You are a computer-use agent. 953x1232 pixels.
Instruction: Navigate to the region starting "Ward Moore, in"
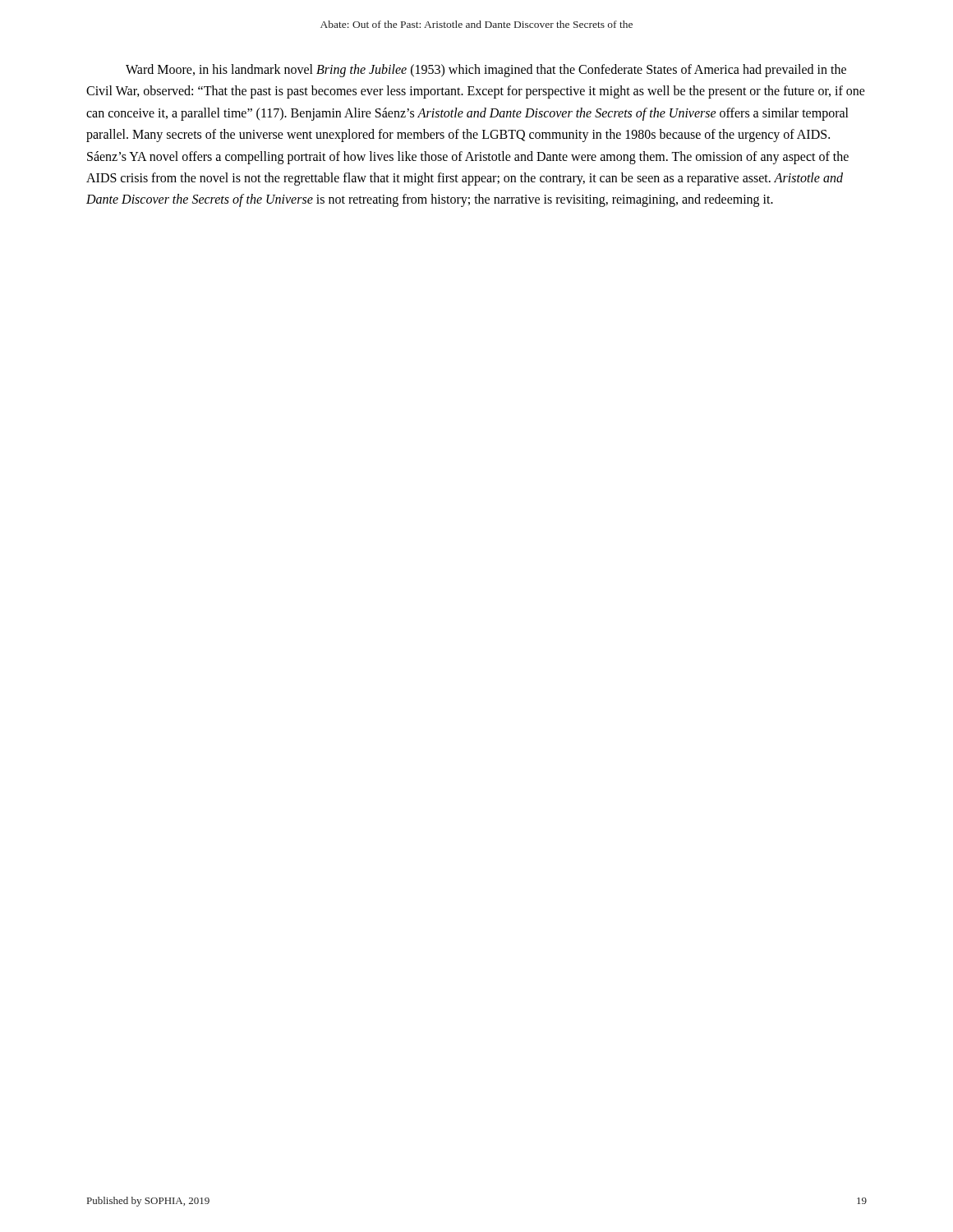[x=476, y=135]
